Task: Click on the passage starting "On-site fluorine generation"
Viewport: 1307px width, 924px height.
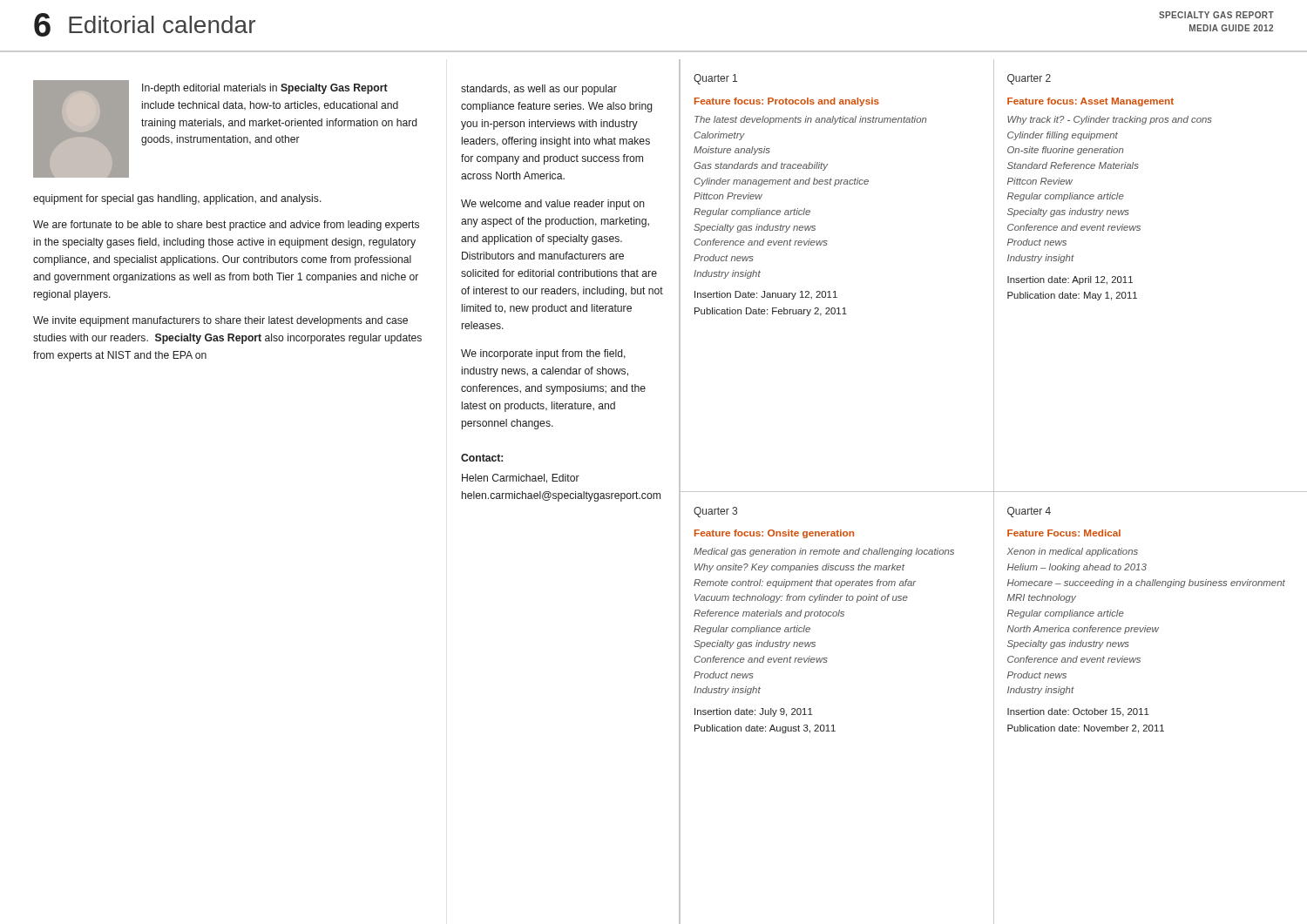Action: tap(1065, 150)
